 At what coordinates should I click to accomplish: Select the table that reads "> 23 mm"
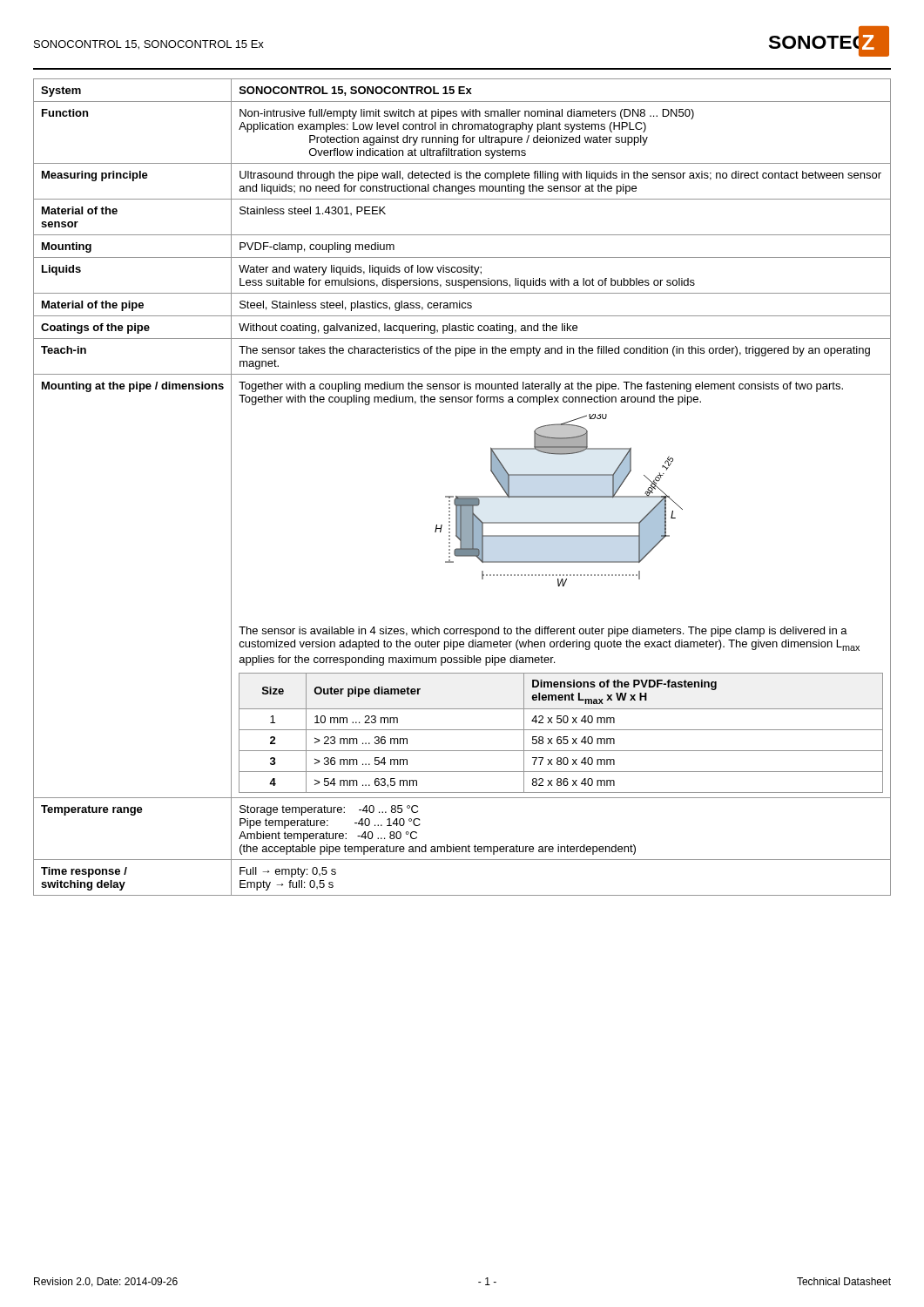click(x=561, y=733)
